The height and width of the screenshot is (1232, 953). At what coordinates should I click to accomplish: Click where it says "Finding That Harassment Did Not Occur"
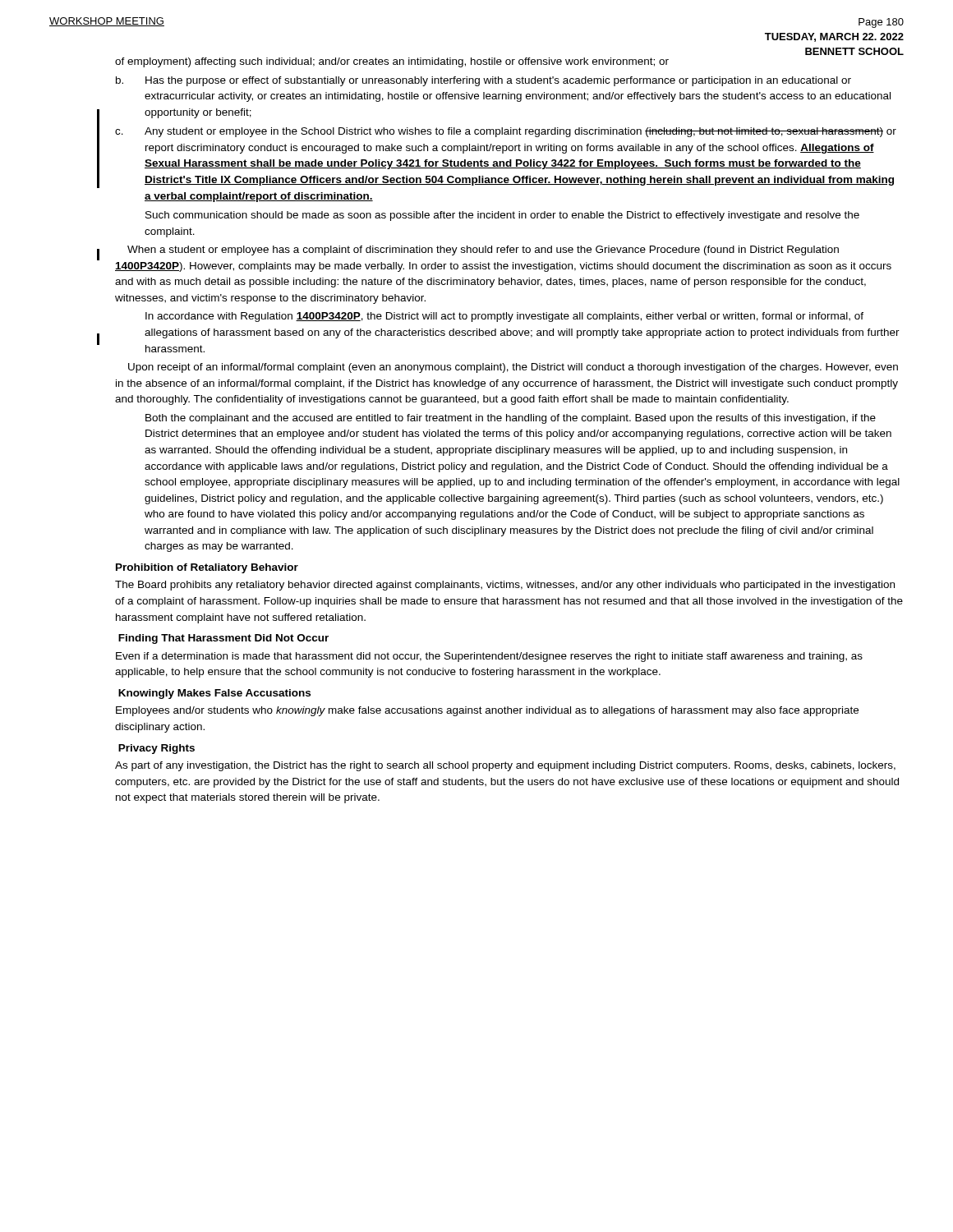pyautogui.click(x=222, y=638)
